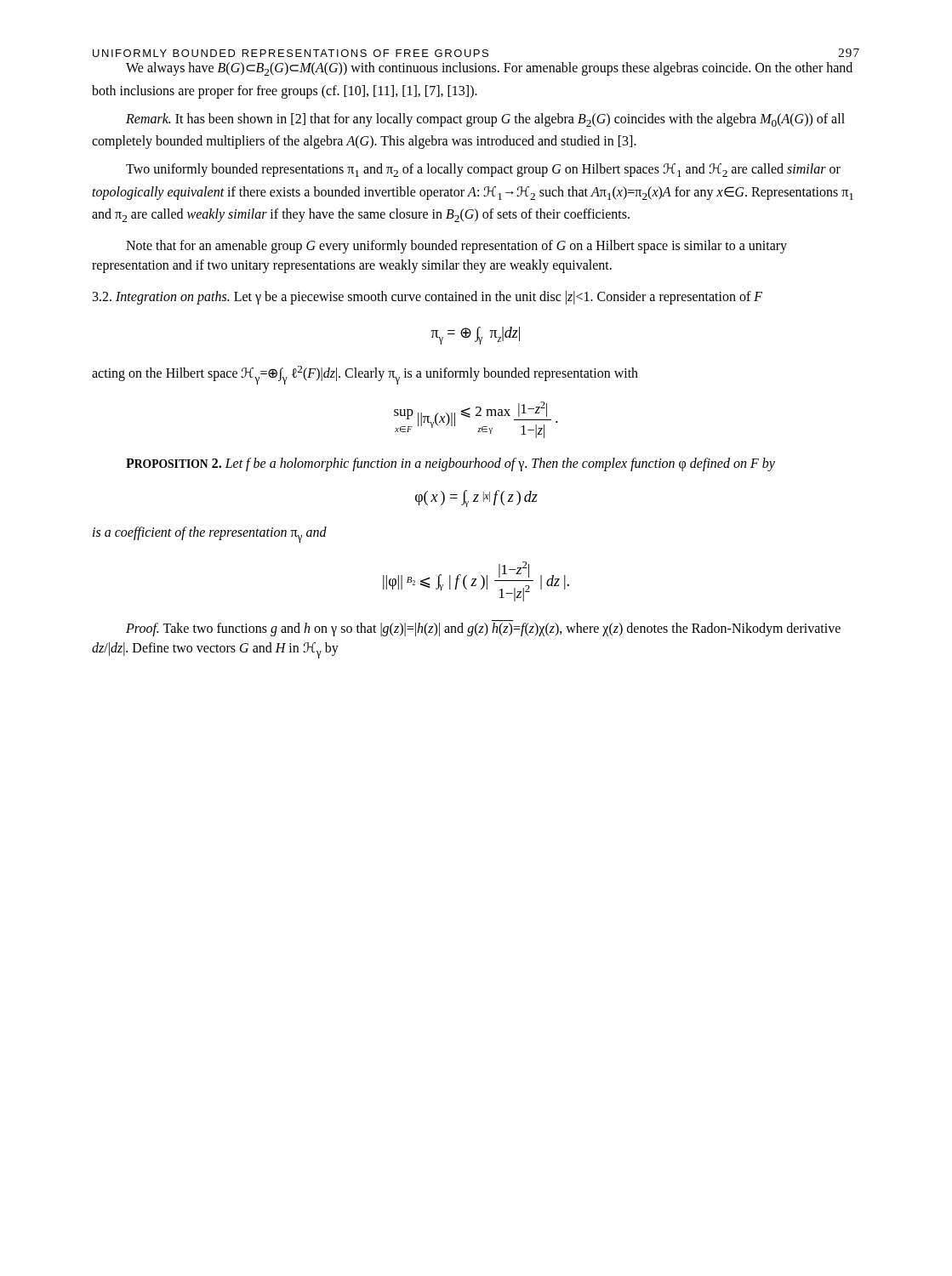Find the block starting "is a coefficient of"
The image size is (952, 1276).
210,535
